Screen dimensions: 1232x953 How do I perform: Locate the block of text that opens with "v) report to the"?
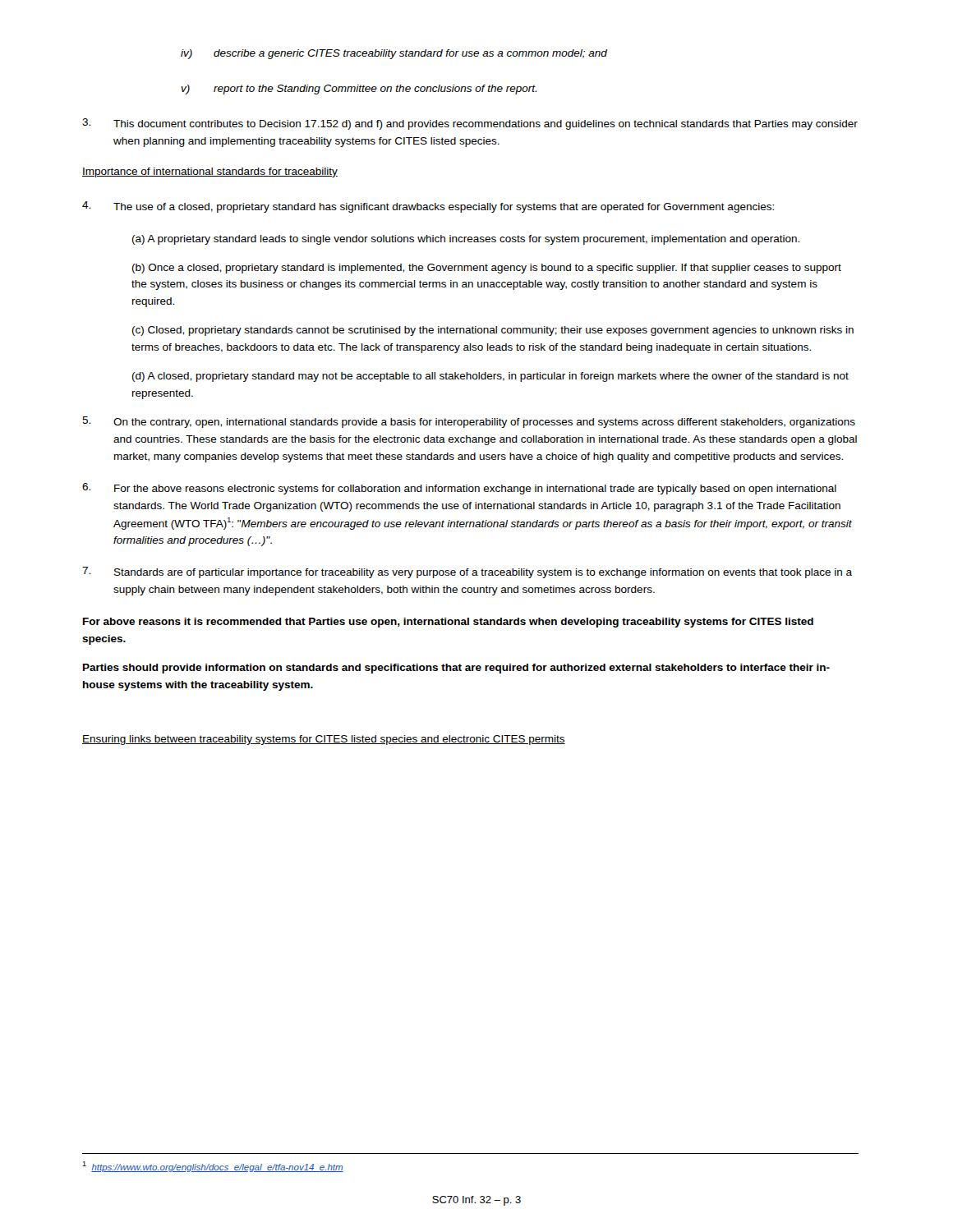click(x=359, y=89)
